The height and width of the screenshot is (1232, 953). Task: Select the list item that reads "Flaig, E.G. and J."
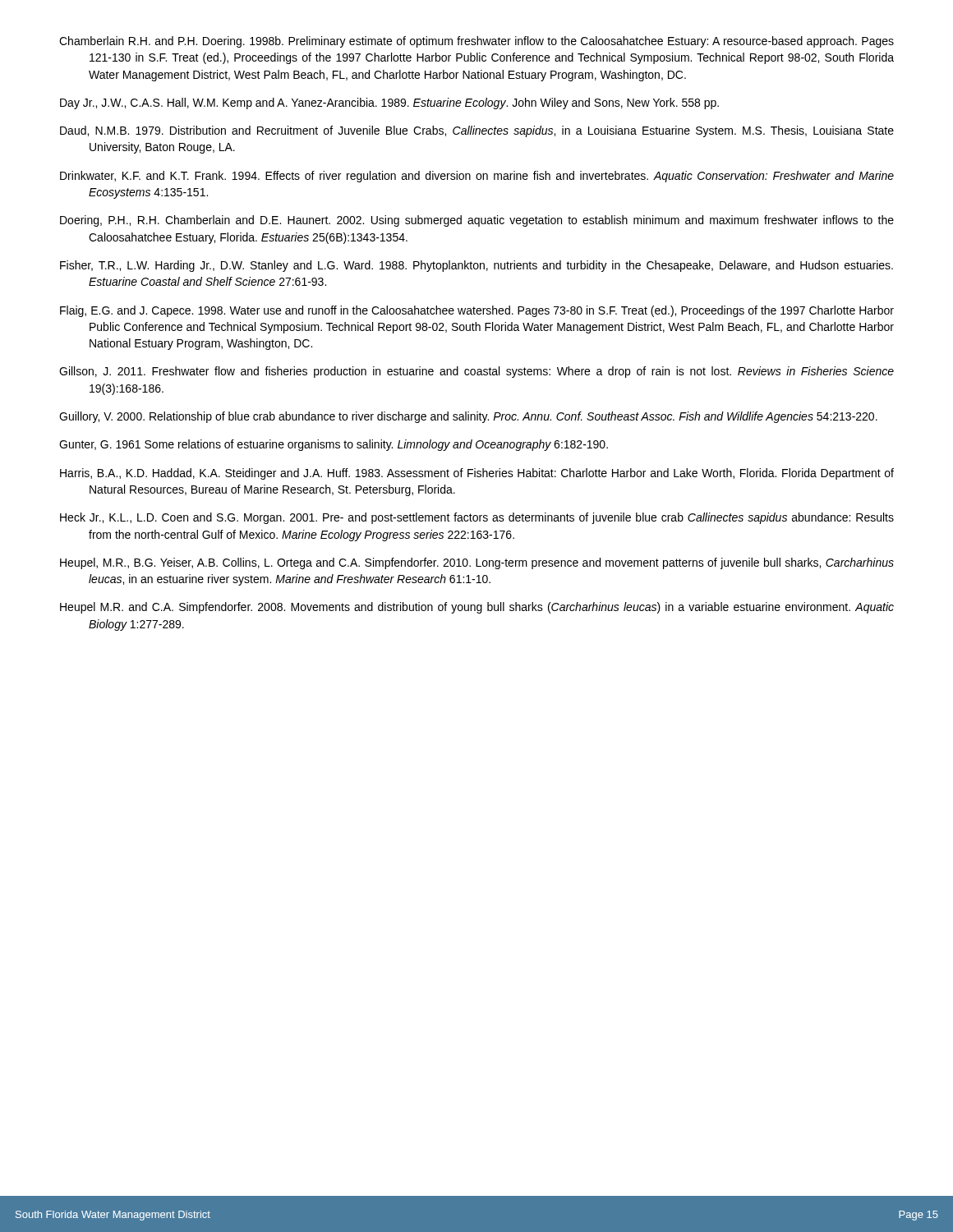coord(476,327)
